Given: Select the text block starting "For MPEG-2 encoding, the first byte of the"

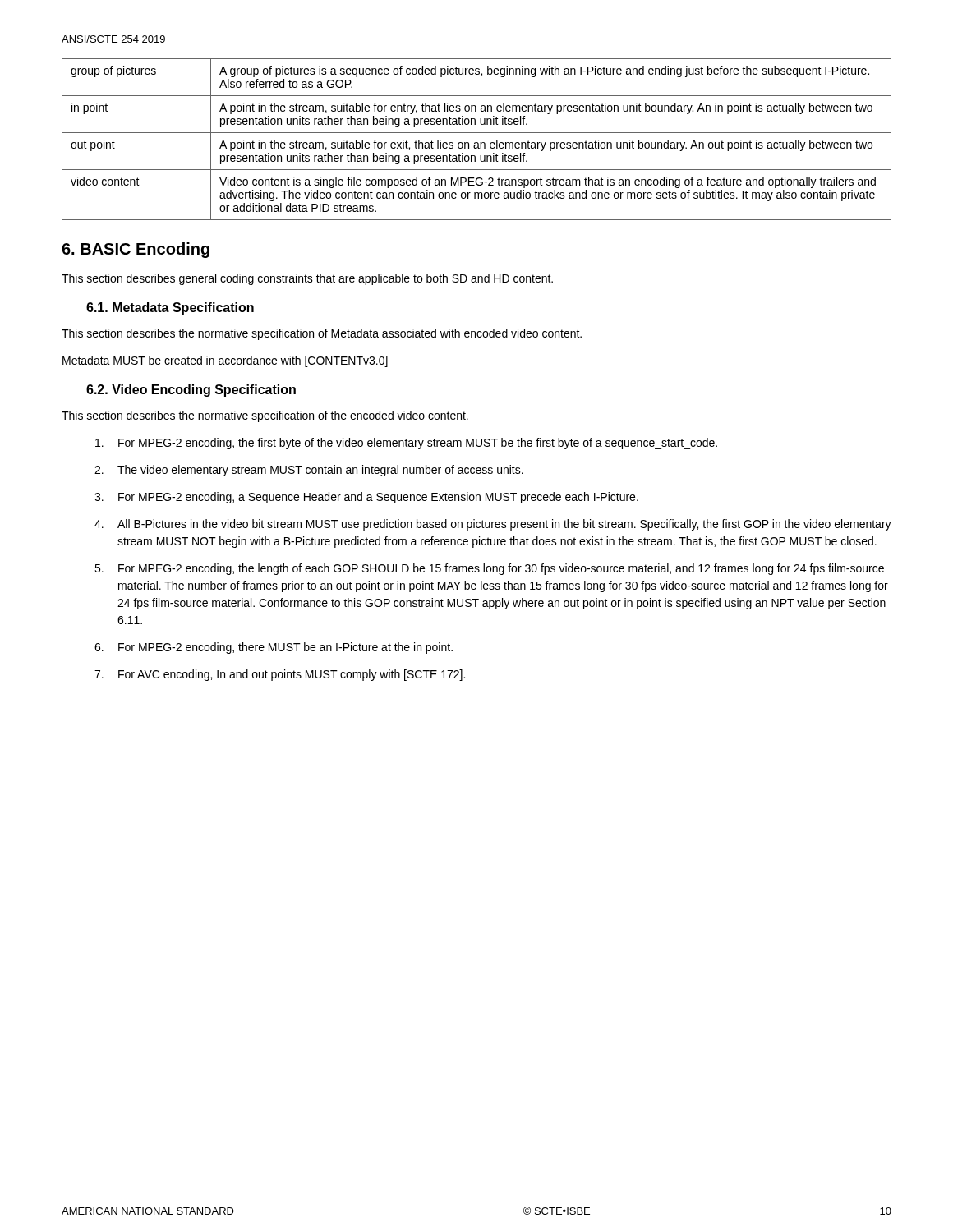Looking at the screenshot, I should point(493,443).
